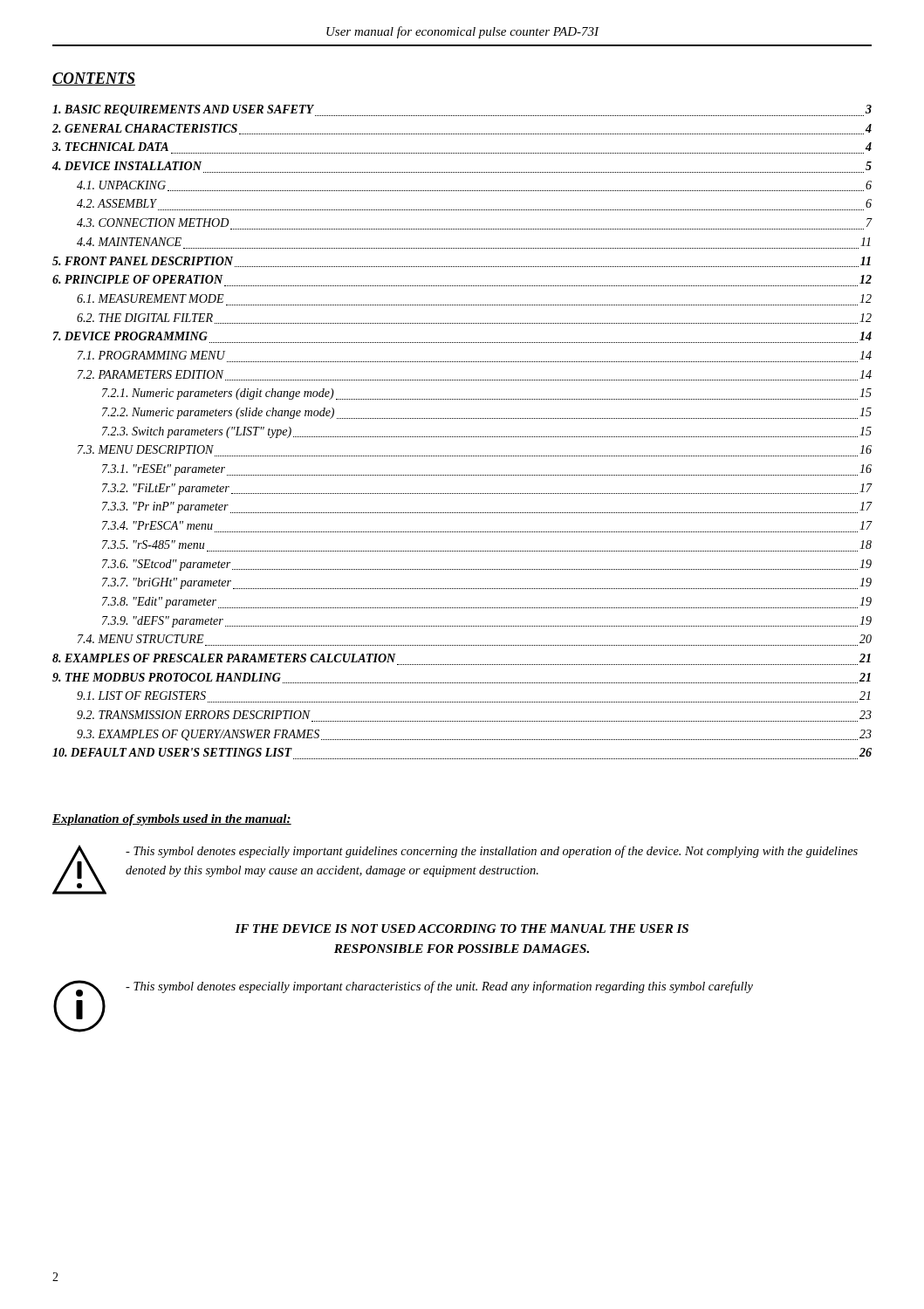Locate the text block starting "Explanation of symbols used in"

pos(172,819)
